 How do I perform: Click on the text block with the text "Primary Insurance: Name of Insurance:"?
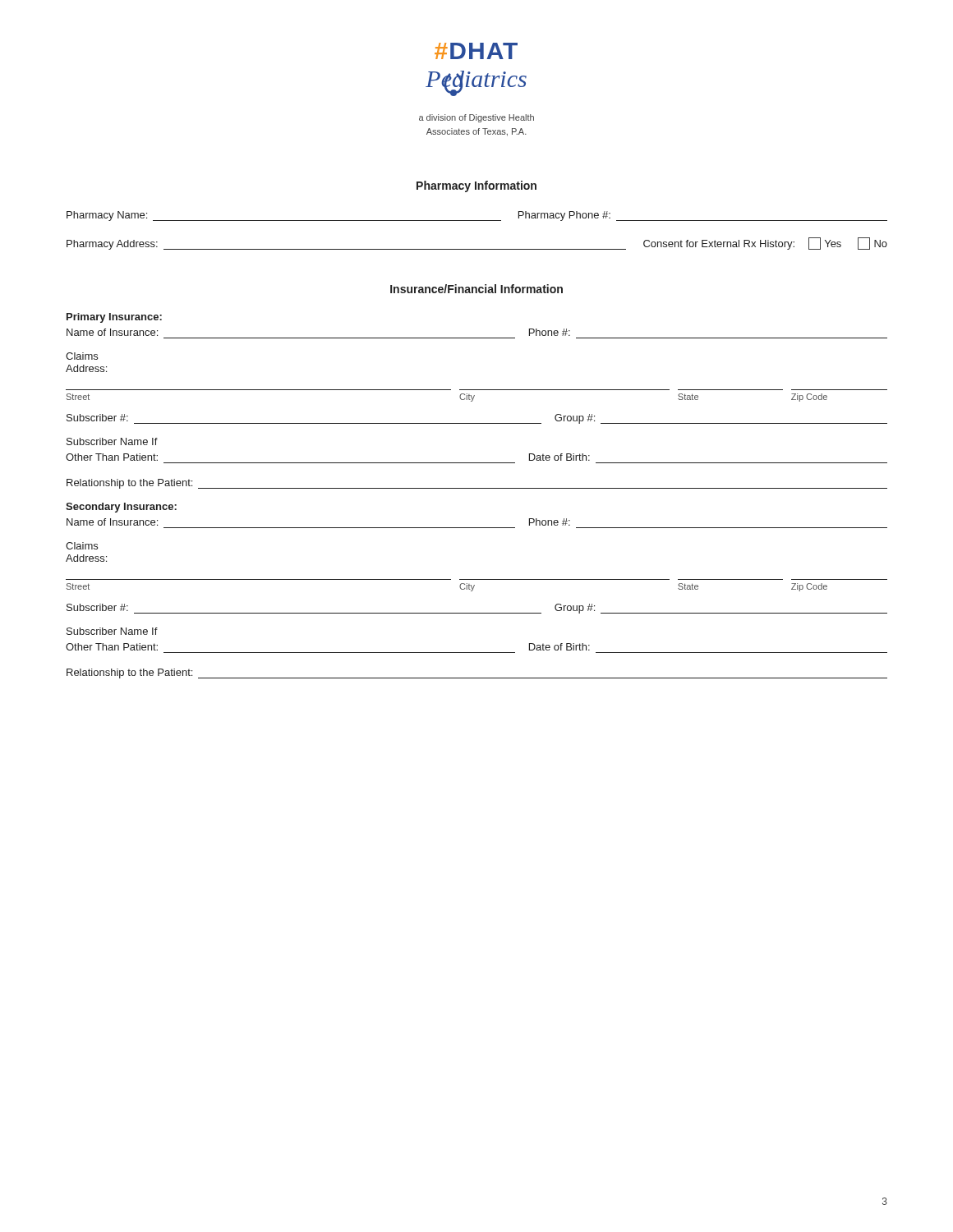click(114, 318)
